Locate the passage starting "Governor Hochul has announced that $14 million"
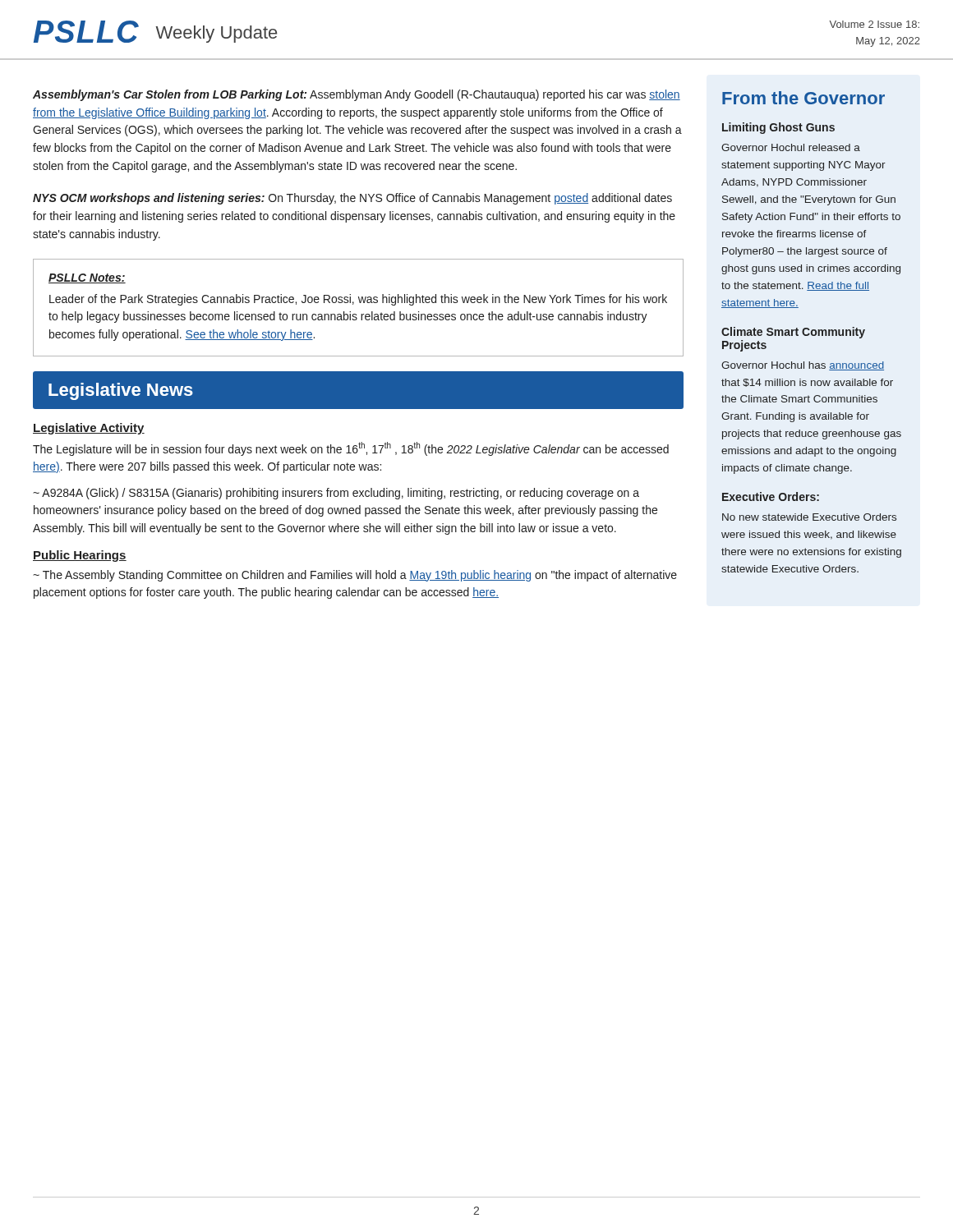 [x=811, y=416]
